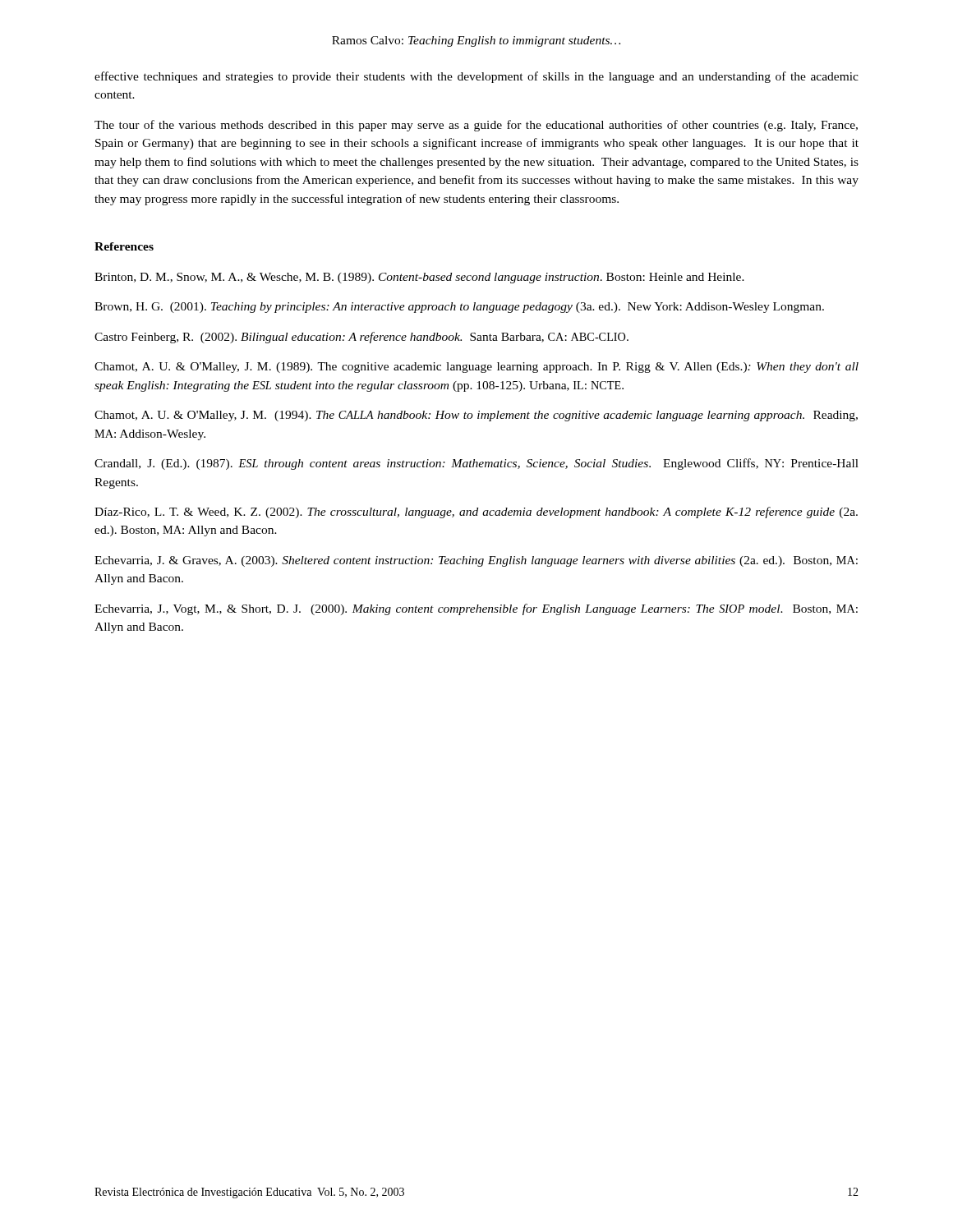This screenshot has height=1232, width=953.
Task: Select the text block that reads "Díaz-Rico, L. T. &"
Action: (x=476, y=520)
